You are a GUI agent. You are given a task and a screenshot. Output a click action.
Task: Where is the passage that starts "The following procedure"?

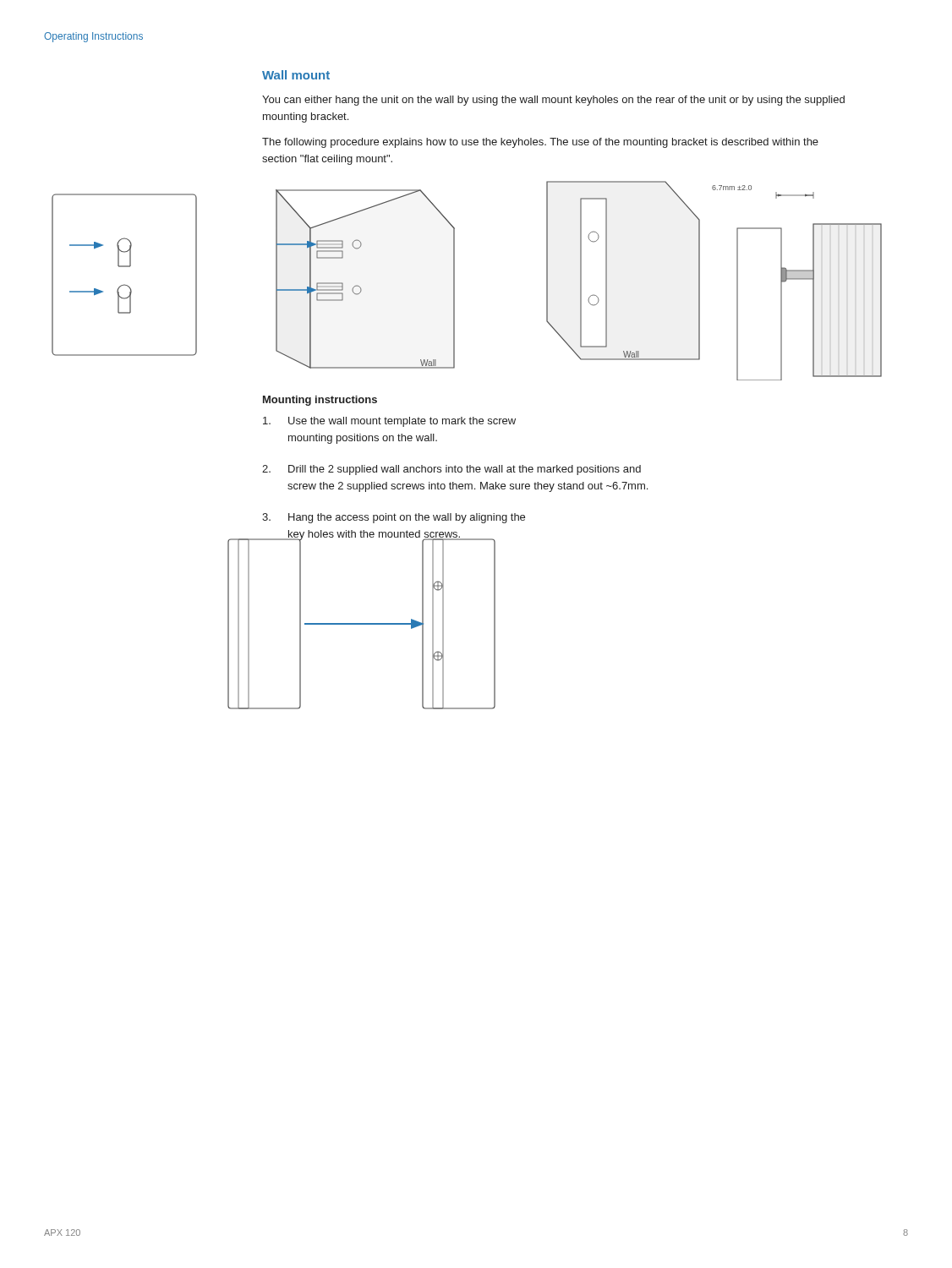[540, 150]
